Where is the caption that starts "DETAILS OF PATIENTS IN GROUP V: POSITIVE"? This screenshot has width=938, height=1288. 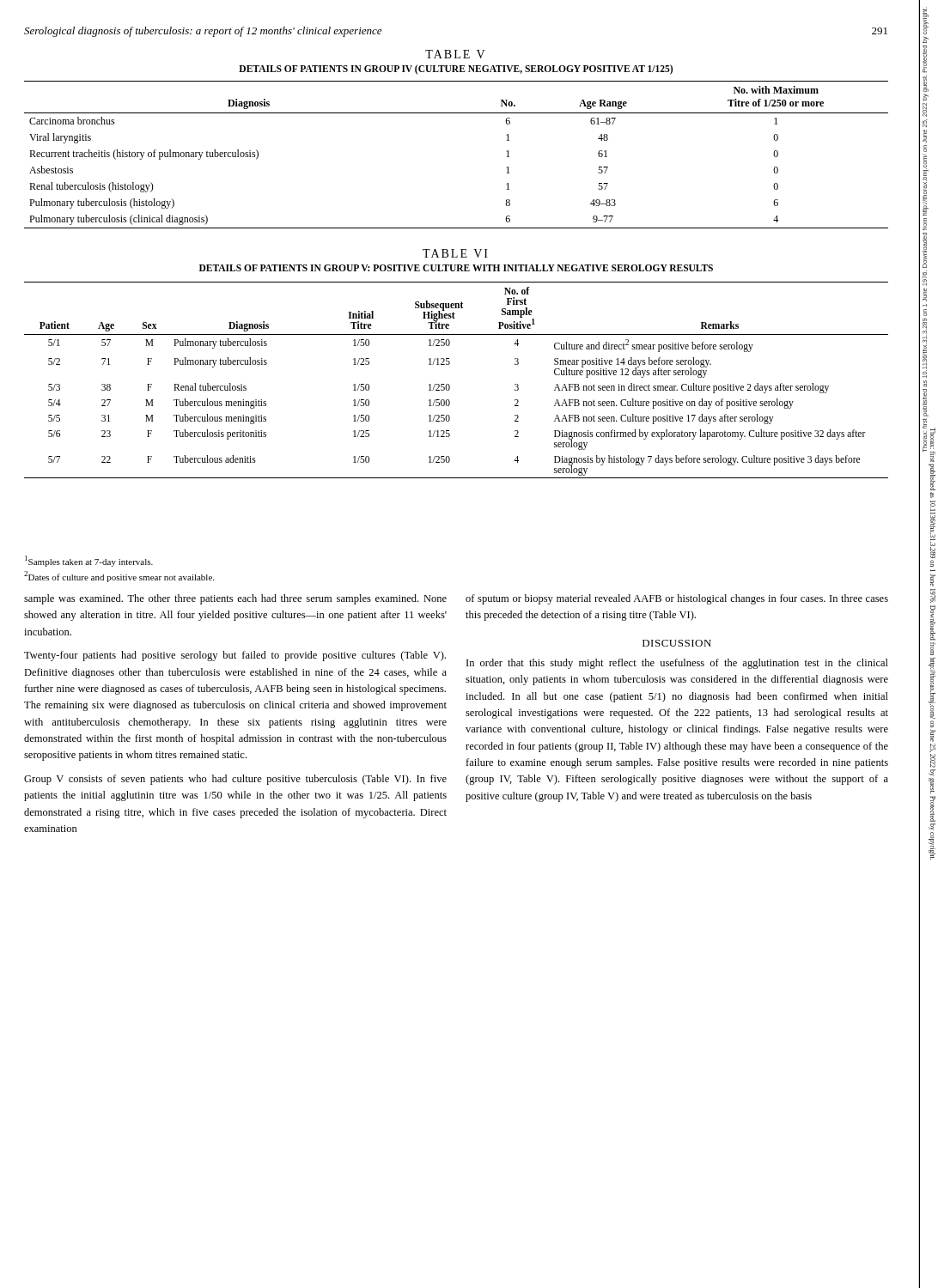pyautogui.click(x=456, y=268)
